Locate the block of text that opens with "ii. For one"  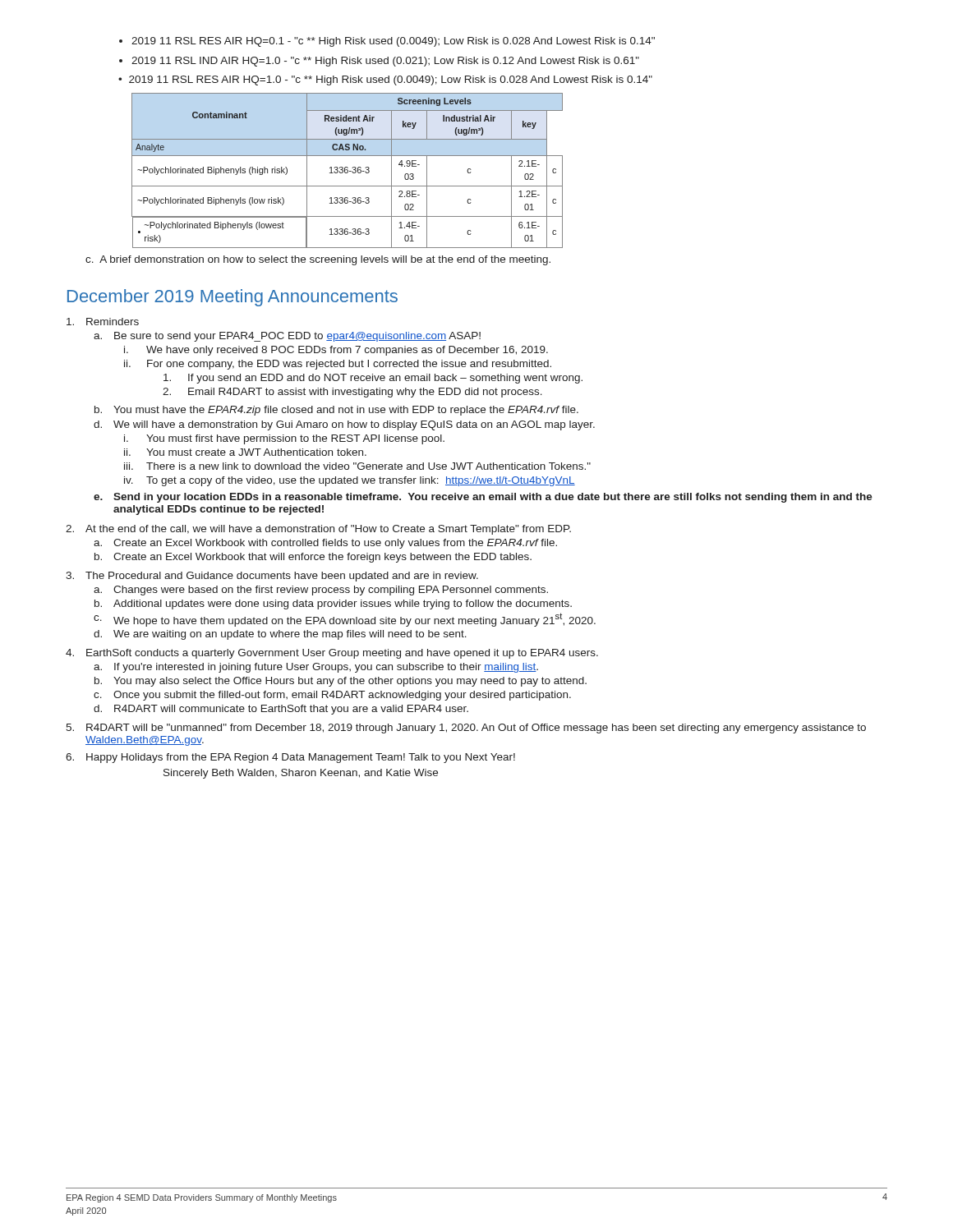pos(353,378)
